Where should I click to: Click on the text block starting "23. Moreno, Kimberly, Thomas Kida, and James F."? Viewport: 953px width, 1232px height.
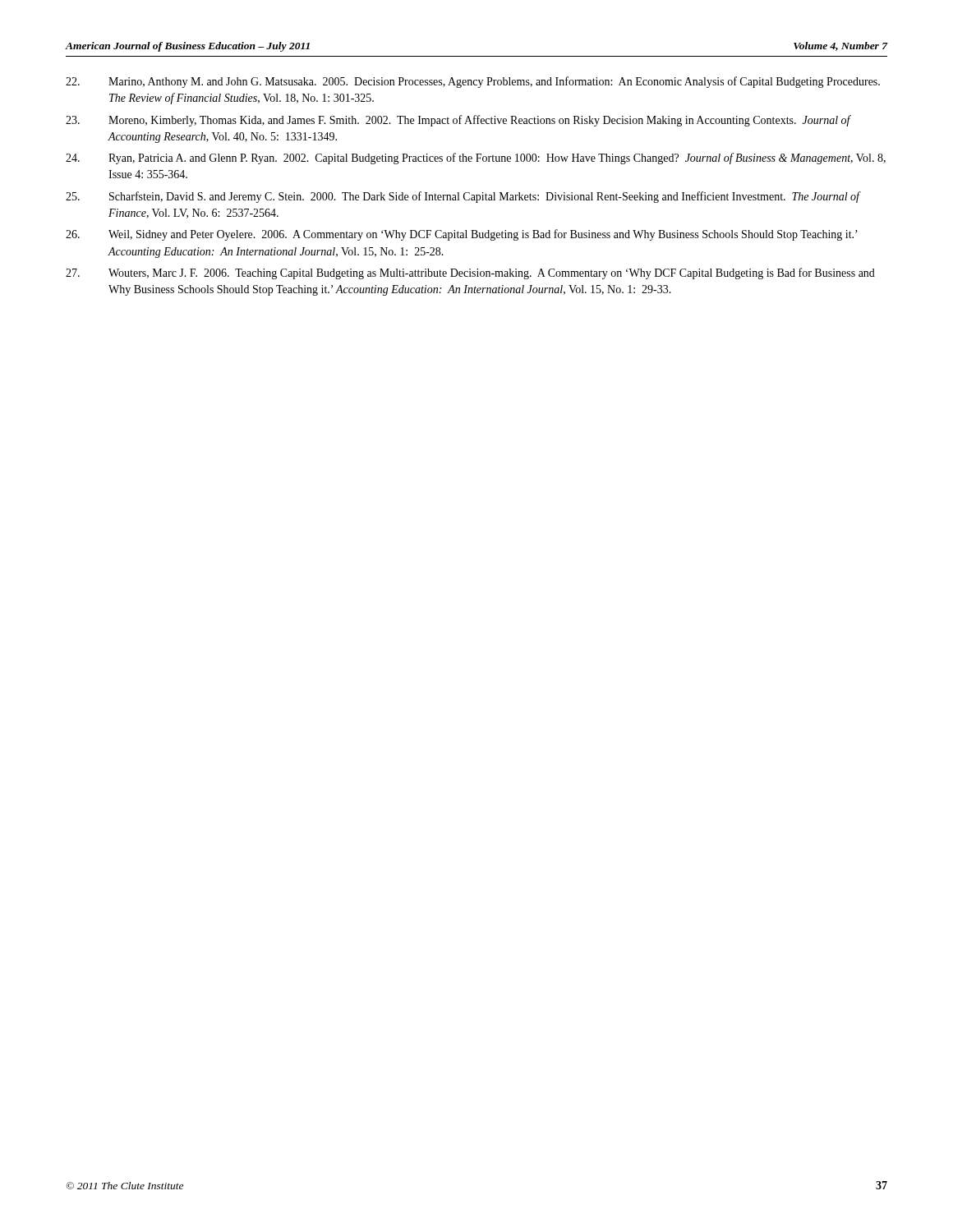[x=476, y=129]
